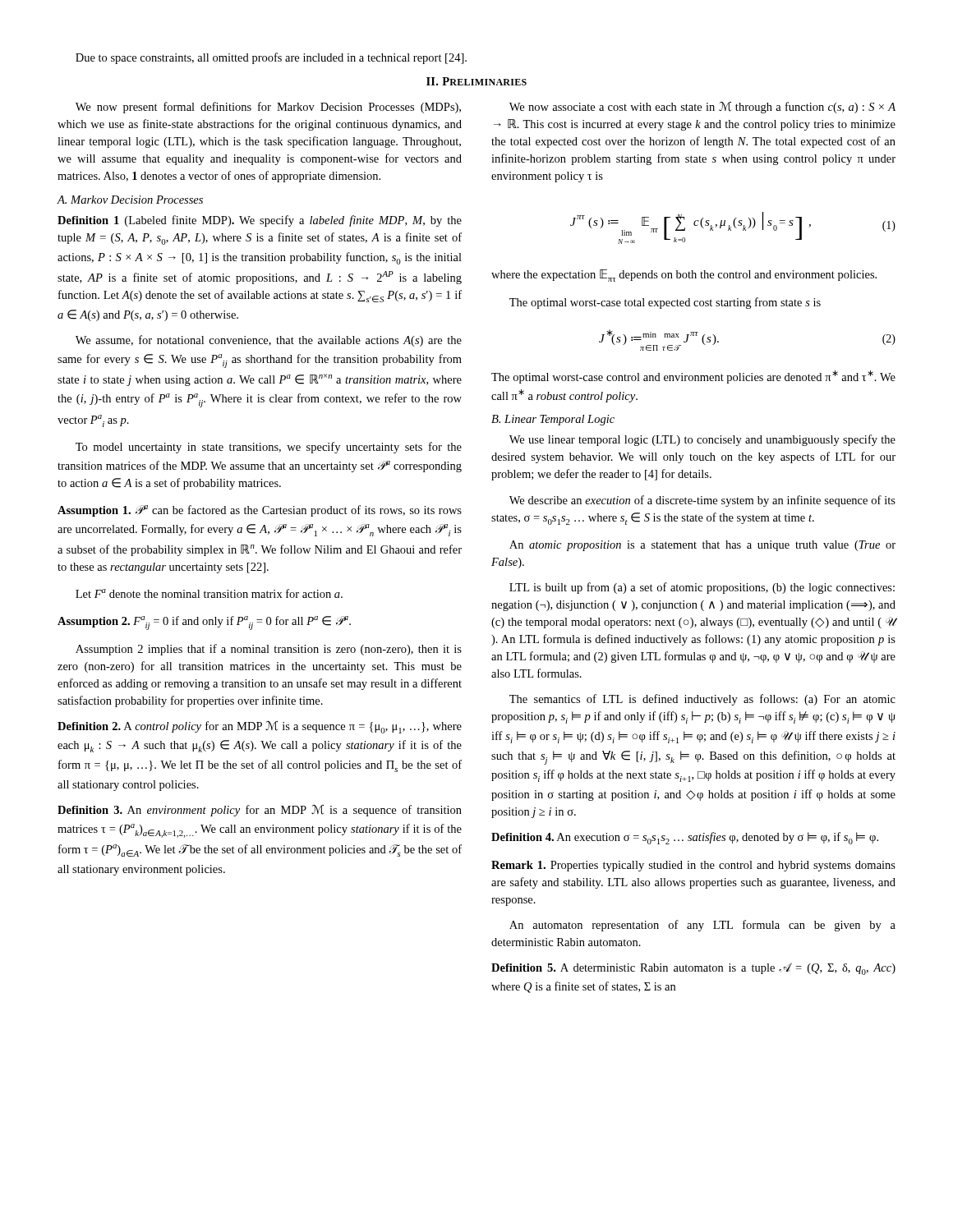953x1232 pixels.
Task: Select the text block starting "Assumption 2. Faij = 0"
Action: pos(204,621)
